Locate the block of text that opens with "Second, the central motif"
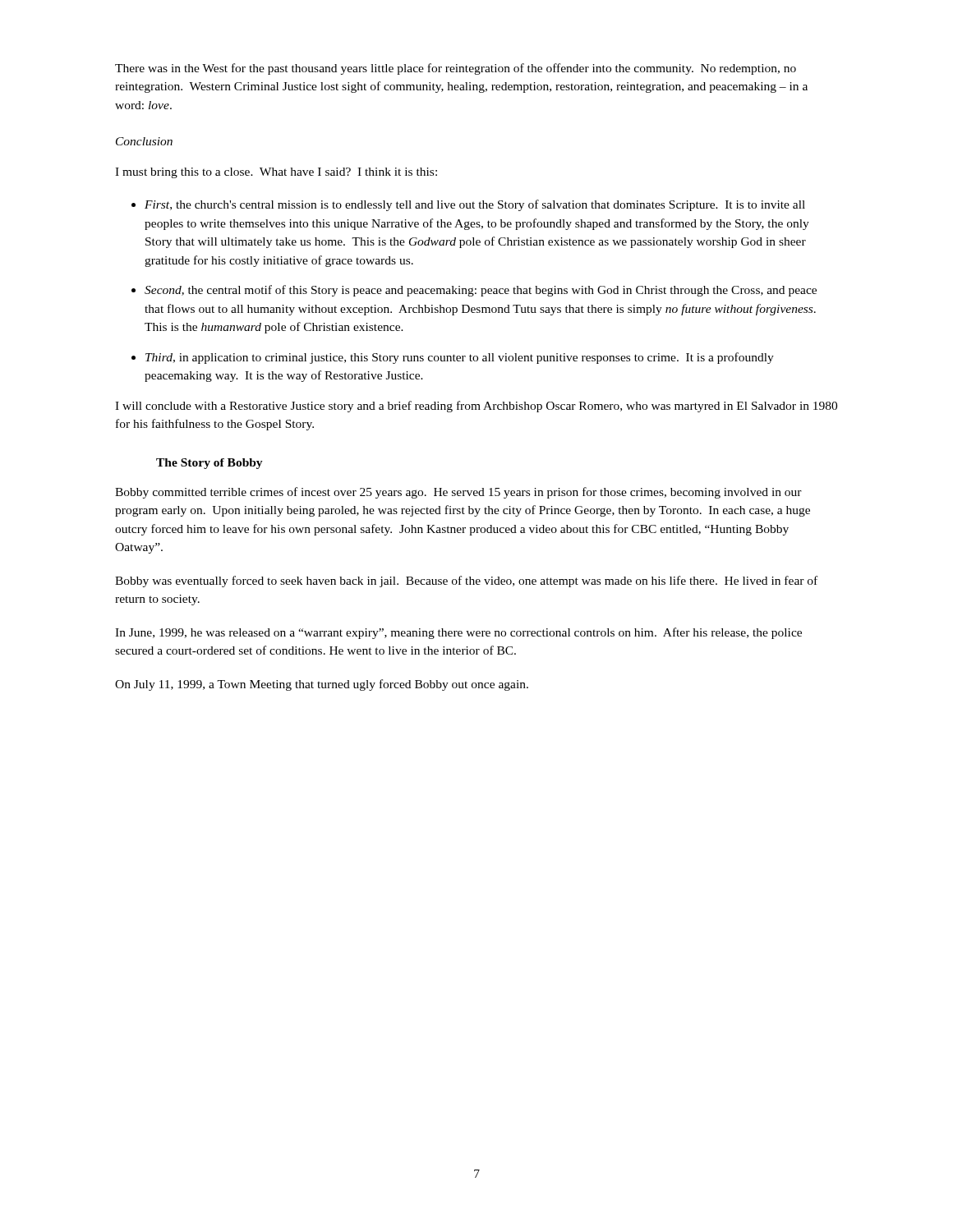The width and height of the screenshot is (953, 1232). [482, 308]
